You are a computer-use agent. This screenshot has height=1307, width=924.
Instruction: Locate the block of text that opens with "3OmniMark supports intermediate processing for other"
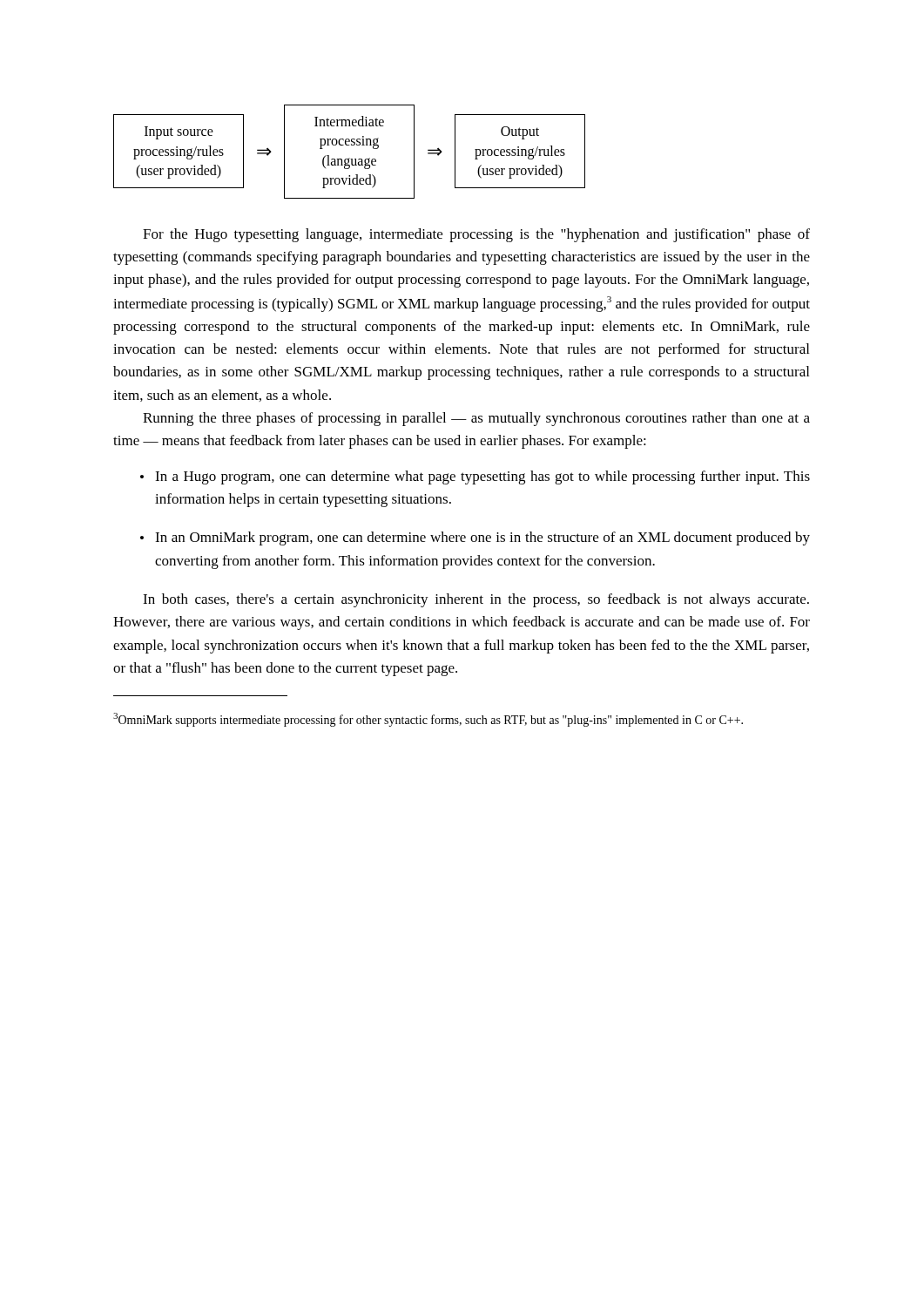pos(462,713)
